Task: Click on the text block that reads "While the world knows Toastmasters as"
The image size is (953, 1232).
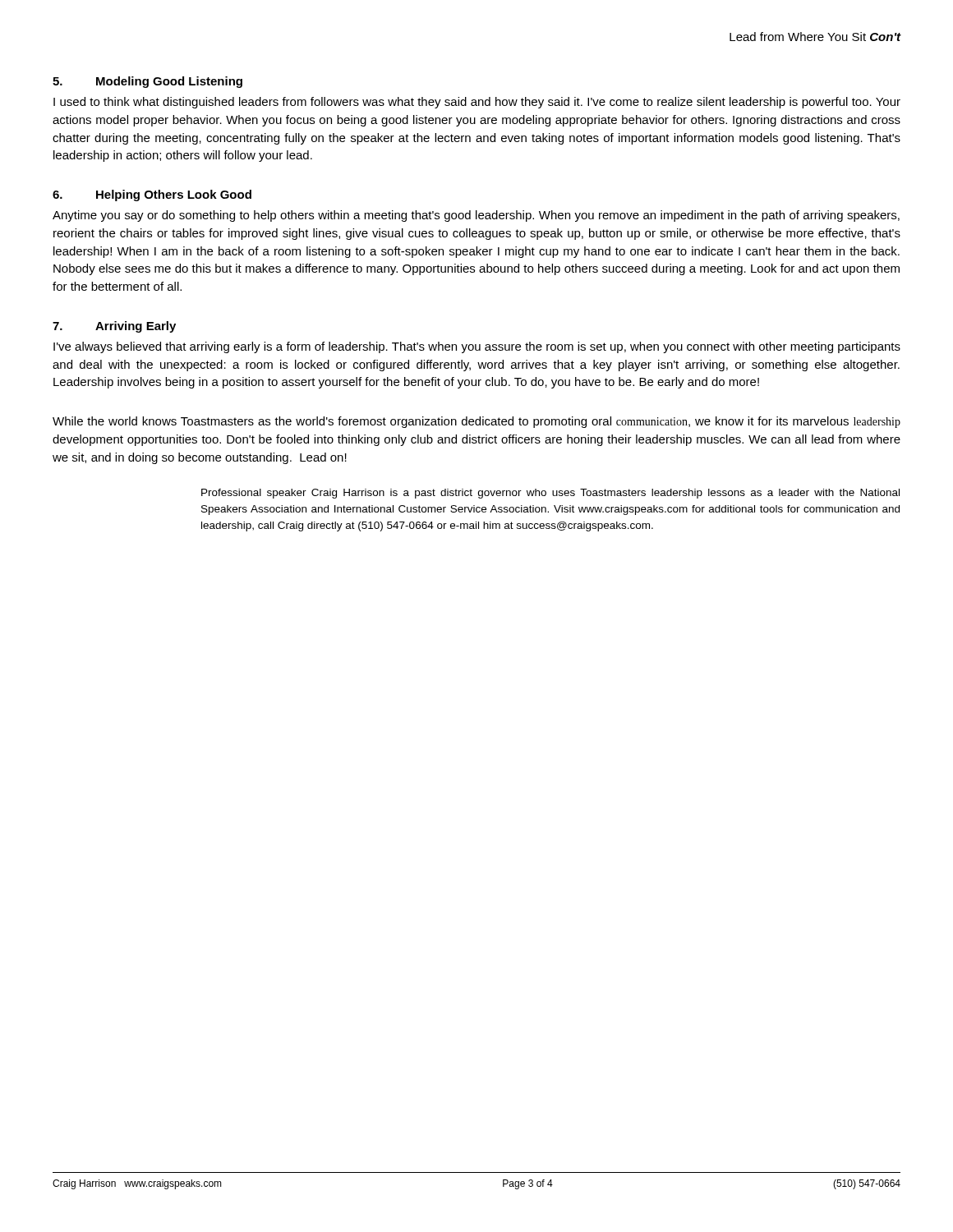Action: 476,439
